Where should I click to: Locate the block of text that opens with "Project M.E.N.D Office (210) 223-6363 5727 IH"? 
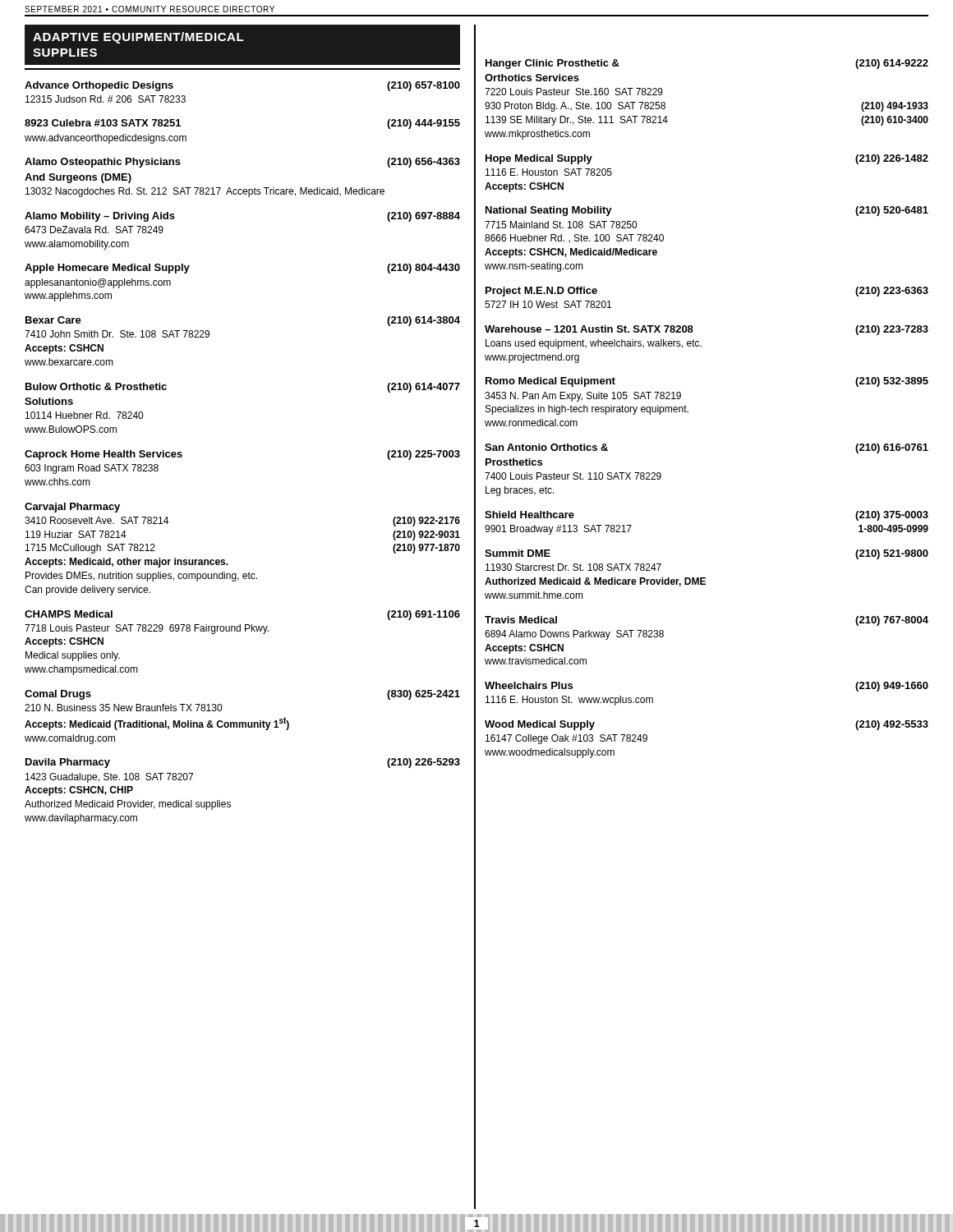pyautogui.click(x=539, y=291)
